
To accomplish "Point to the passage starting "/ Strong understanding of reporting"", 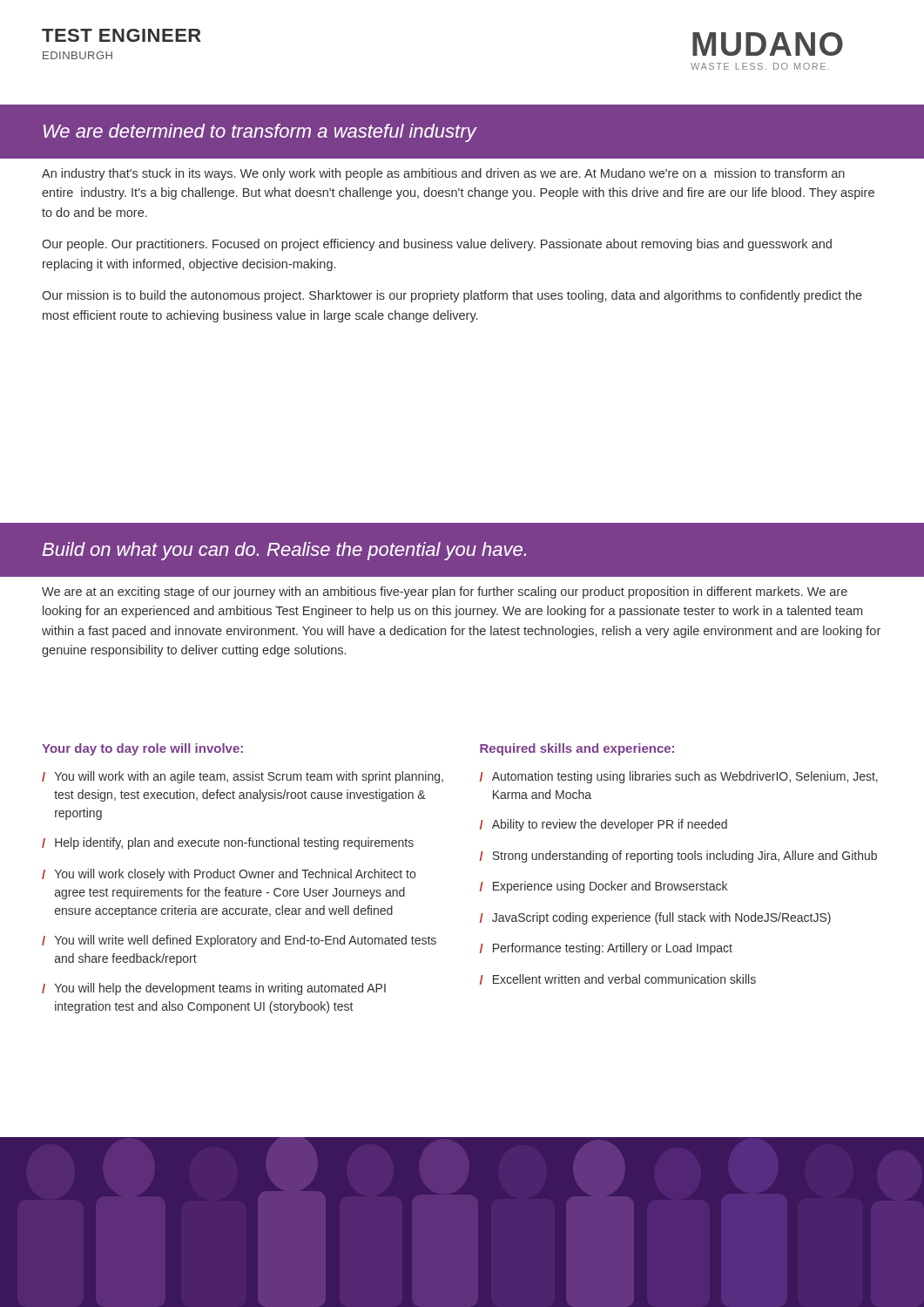I will [x=678, y=856].
